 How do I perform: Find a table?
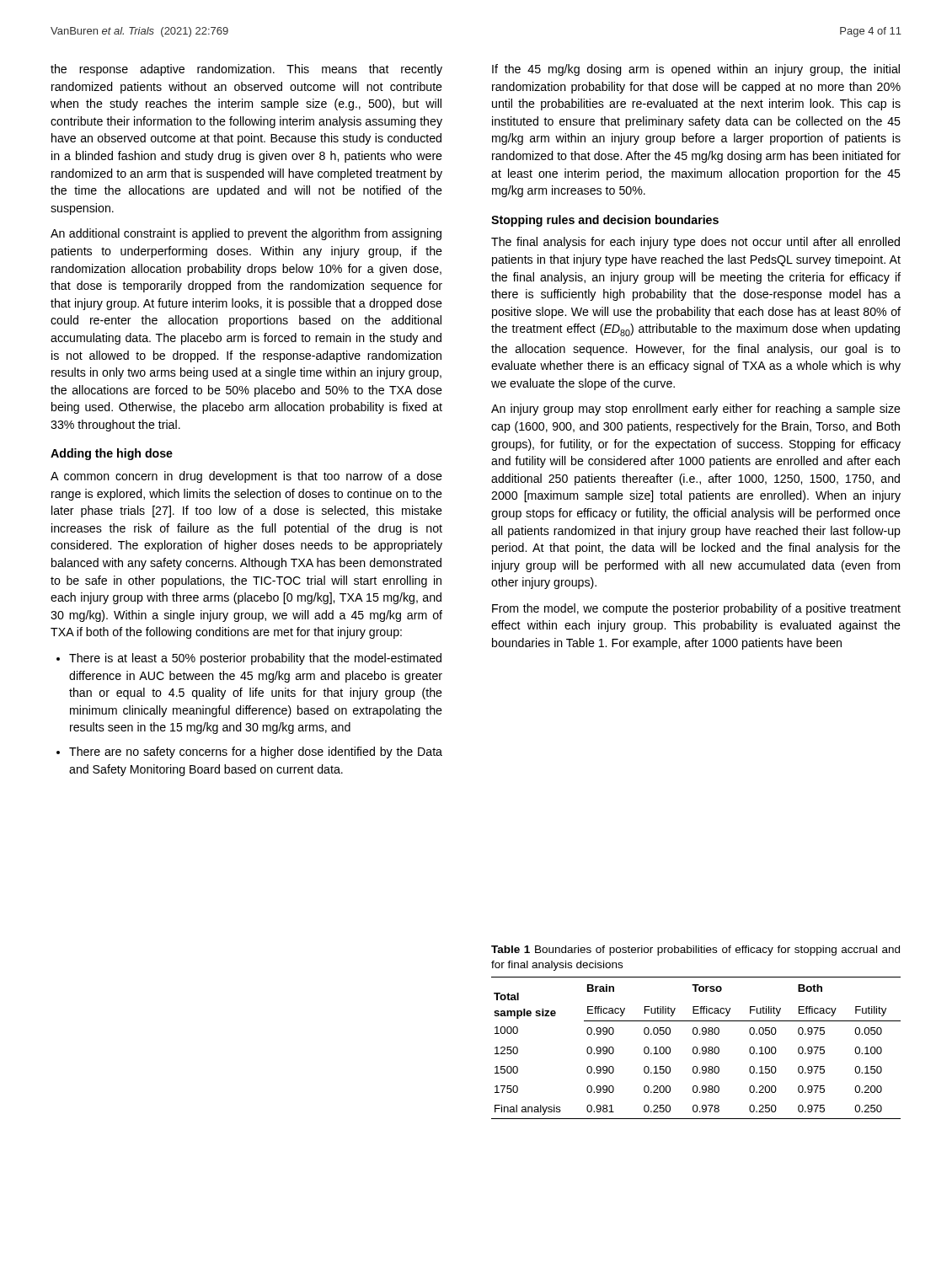tap(696, 1048)
